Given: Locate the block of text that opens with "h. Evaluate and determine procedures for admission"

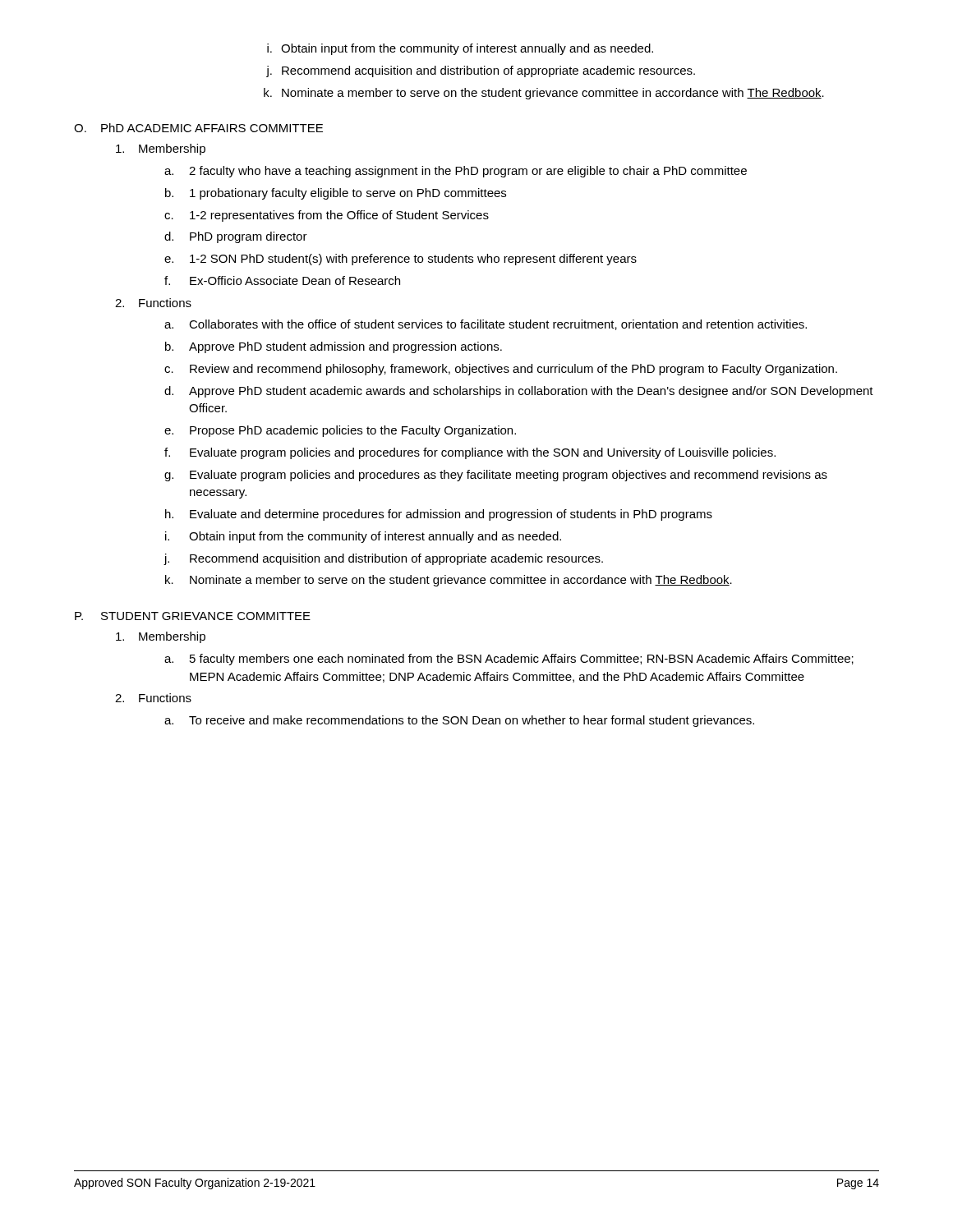Looking at the screenshot, I should click(438, 514).
